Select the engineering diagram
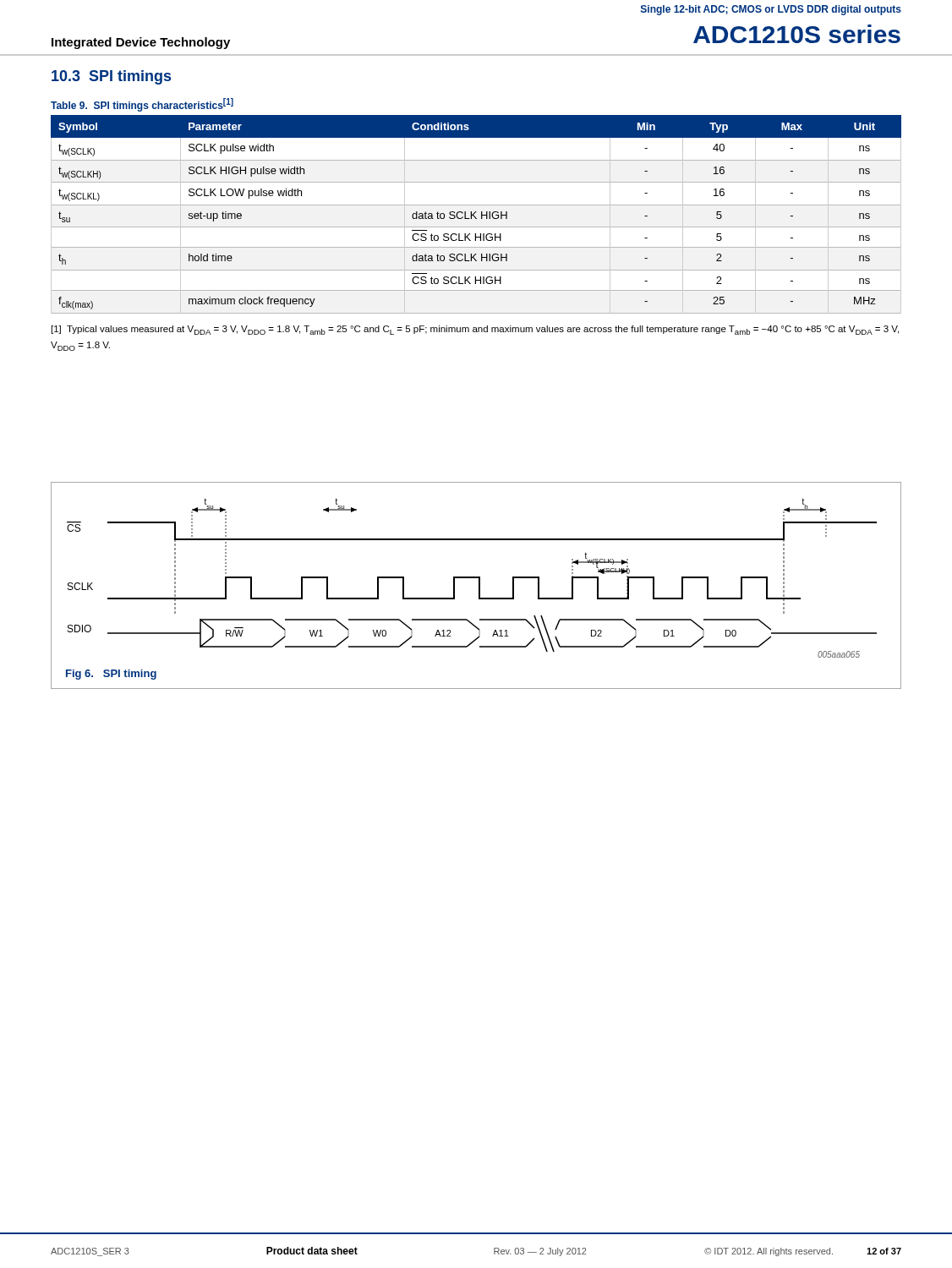 point(476,585)
